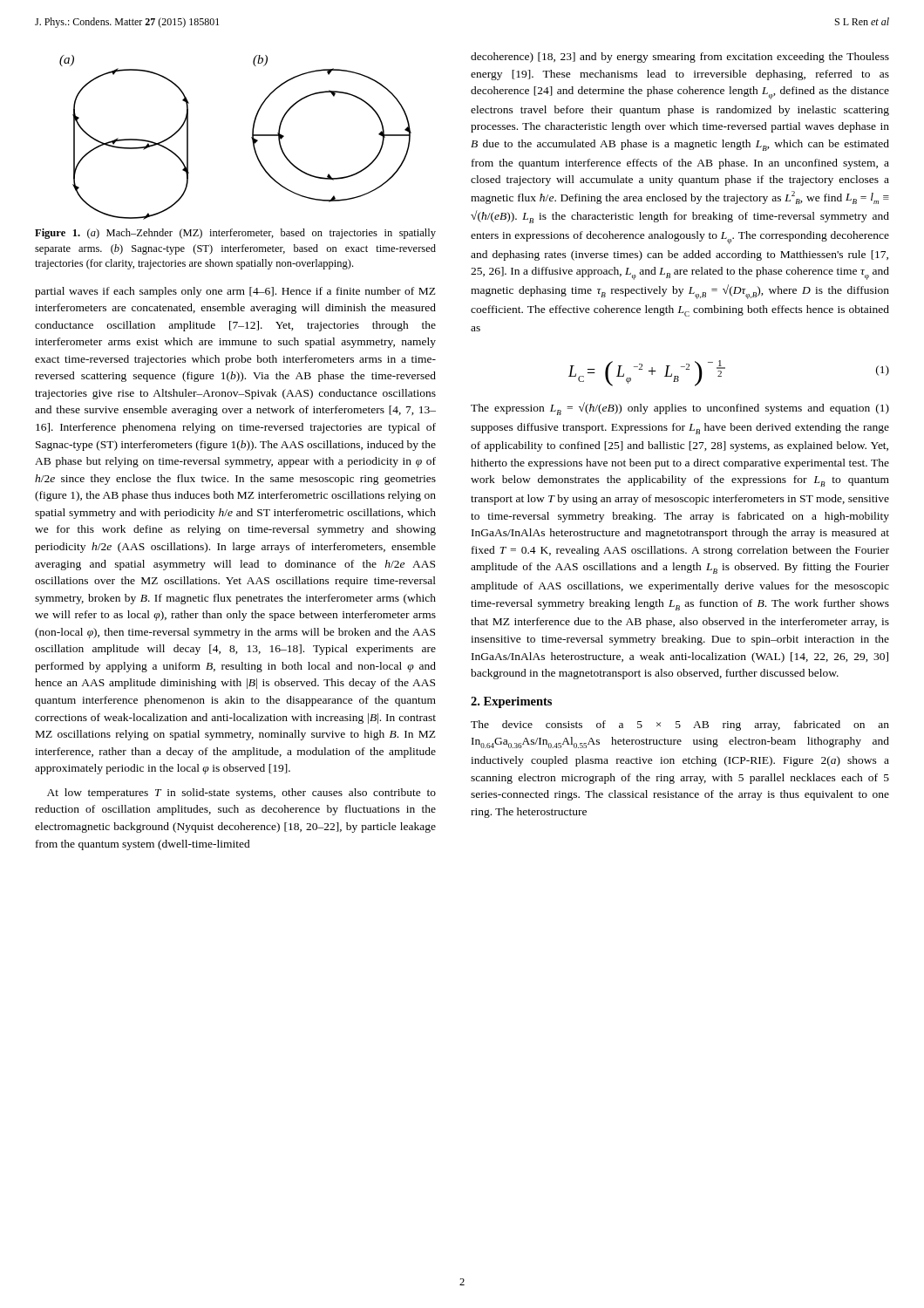924x1308 pixels.
Task: Click on the section header that says "2. Experiments"
Action: coord(511,701)
